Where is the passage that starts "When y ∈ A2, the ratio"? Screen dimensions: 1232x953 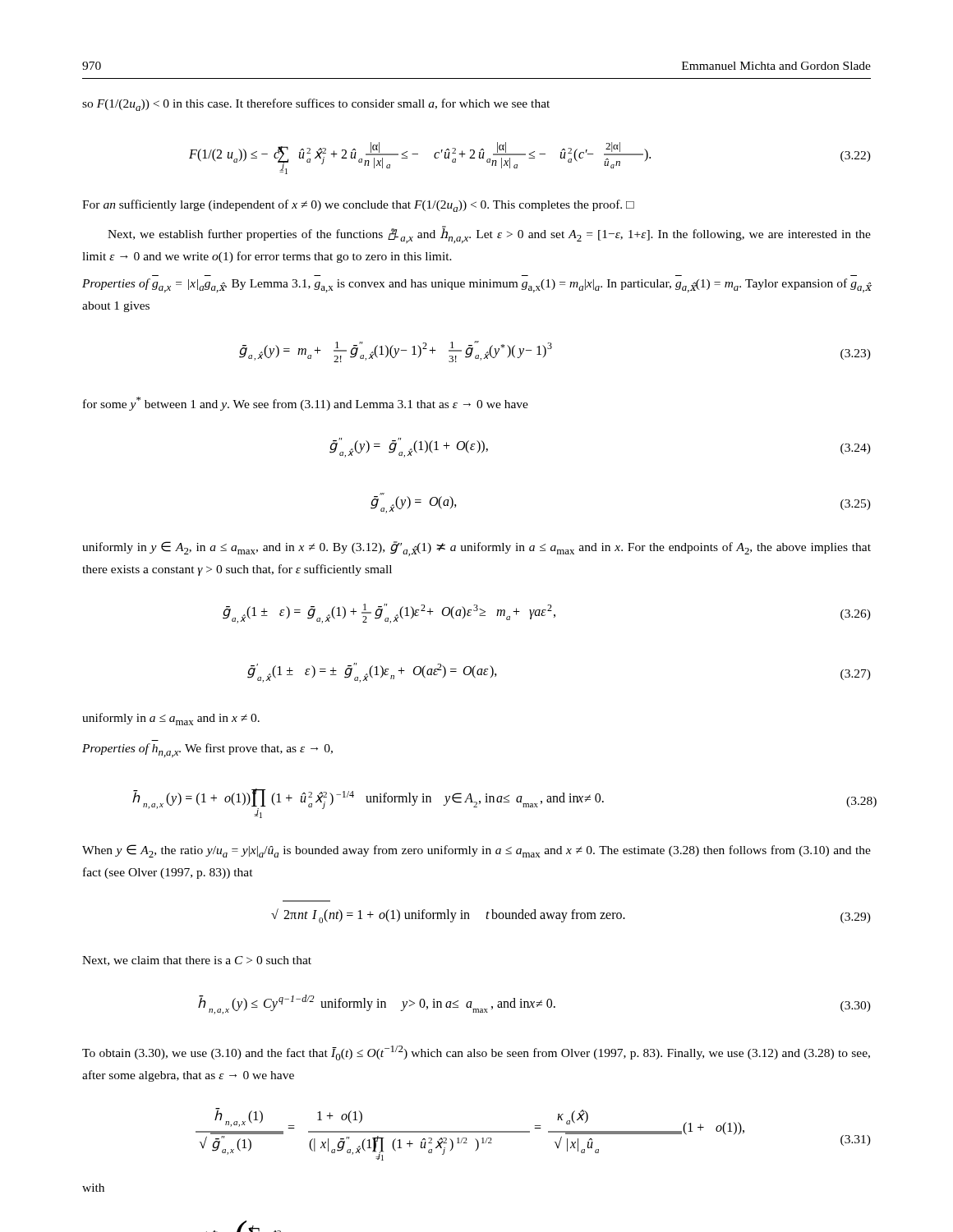[x=476, y=861]
